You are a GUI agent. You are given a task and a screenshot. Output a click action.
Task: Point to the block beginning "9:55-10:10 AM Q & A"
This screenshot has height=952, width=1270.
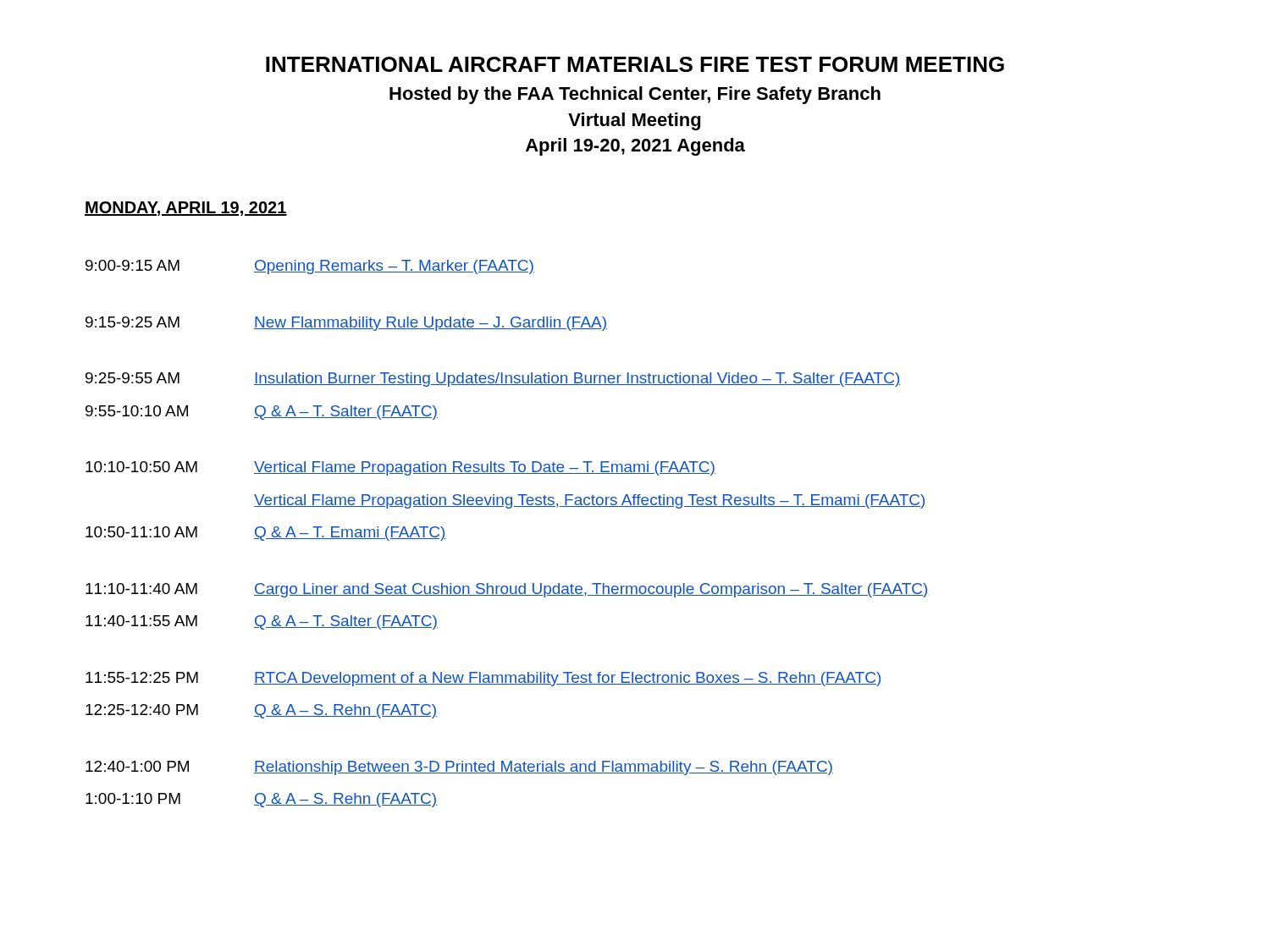(262, 413)
